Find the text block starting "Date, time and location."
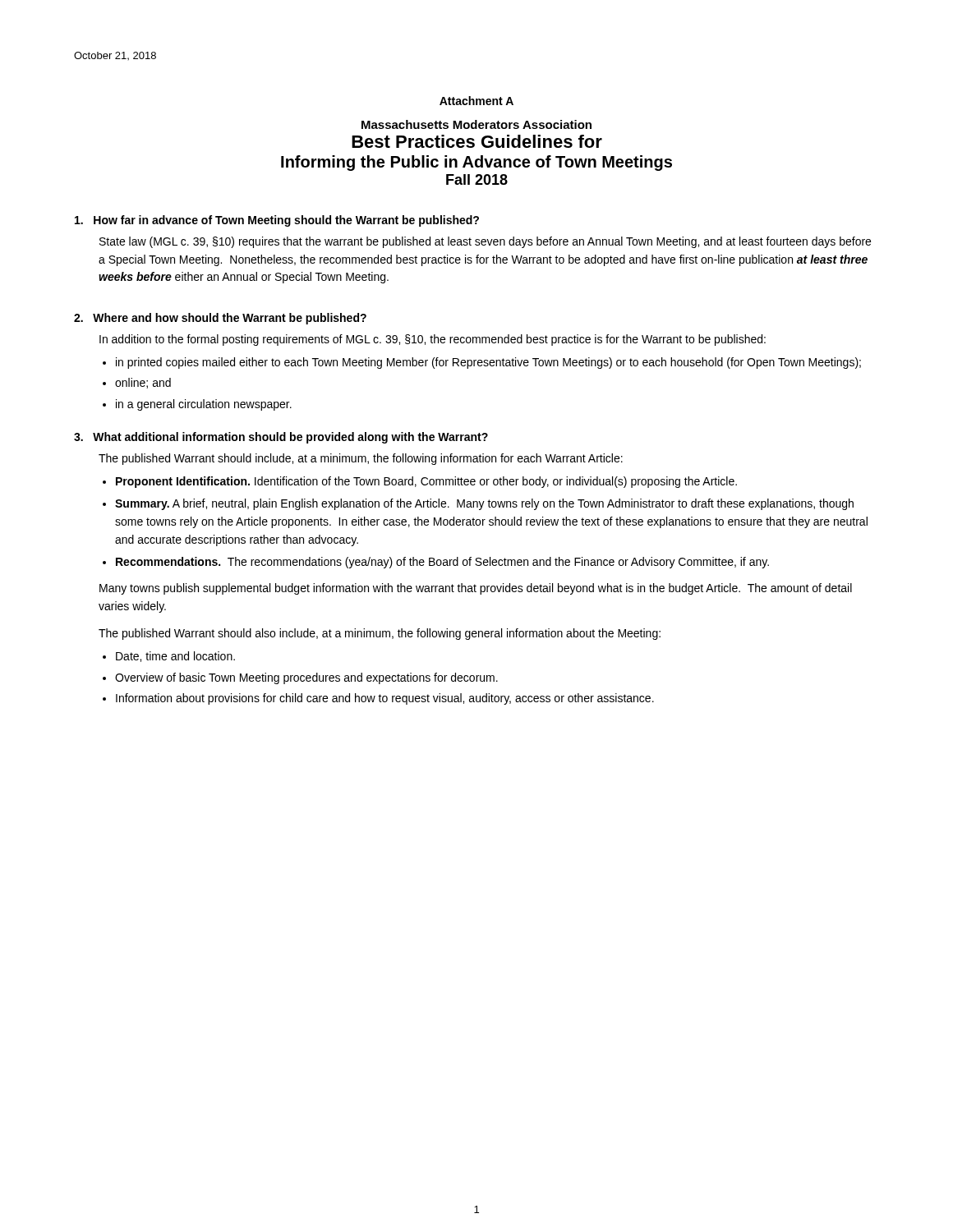953x1232 pixels. [175, 656]
